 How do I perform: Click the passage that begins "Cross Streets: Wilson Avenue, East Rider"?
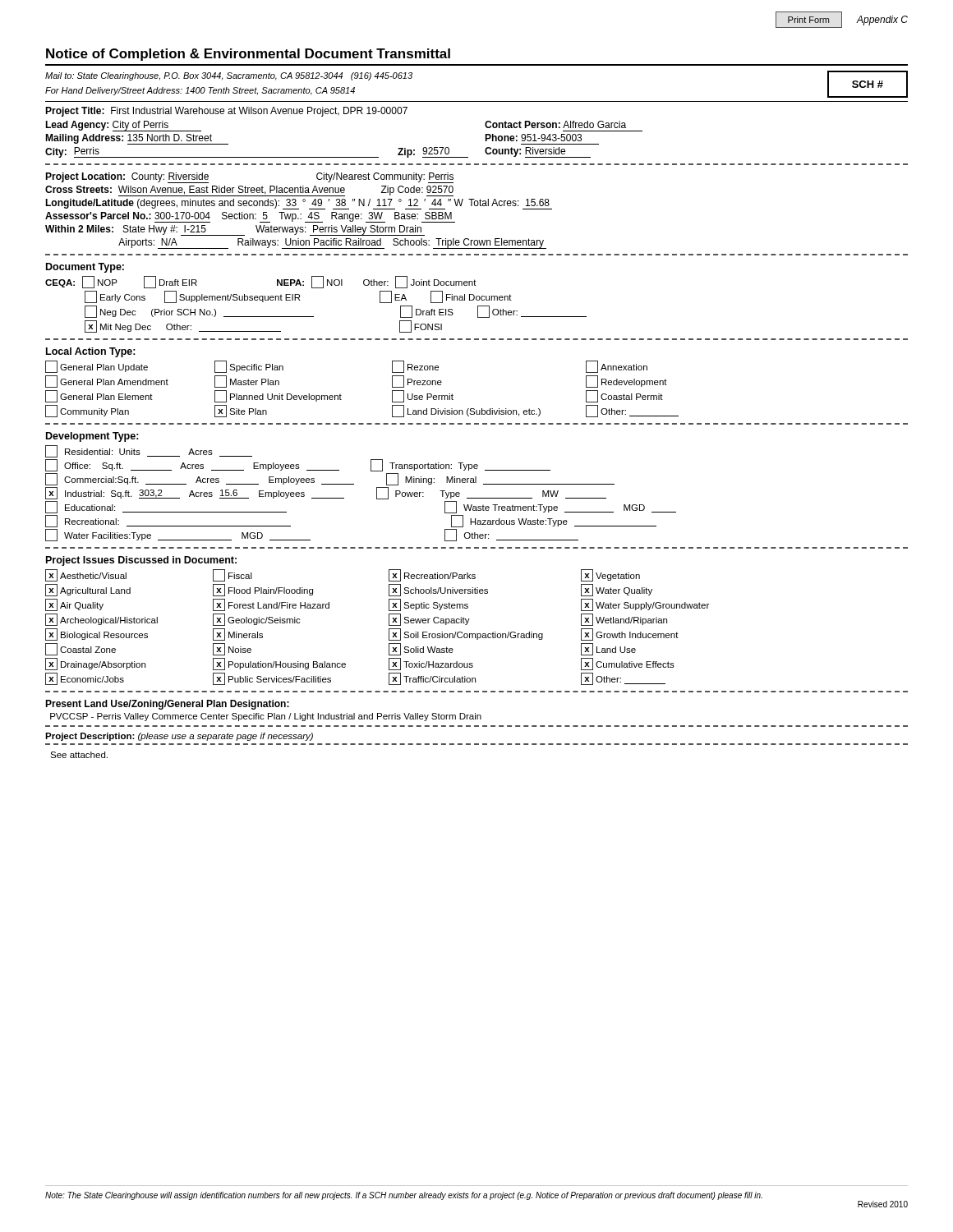[x=249, y=190]
